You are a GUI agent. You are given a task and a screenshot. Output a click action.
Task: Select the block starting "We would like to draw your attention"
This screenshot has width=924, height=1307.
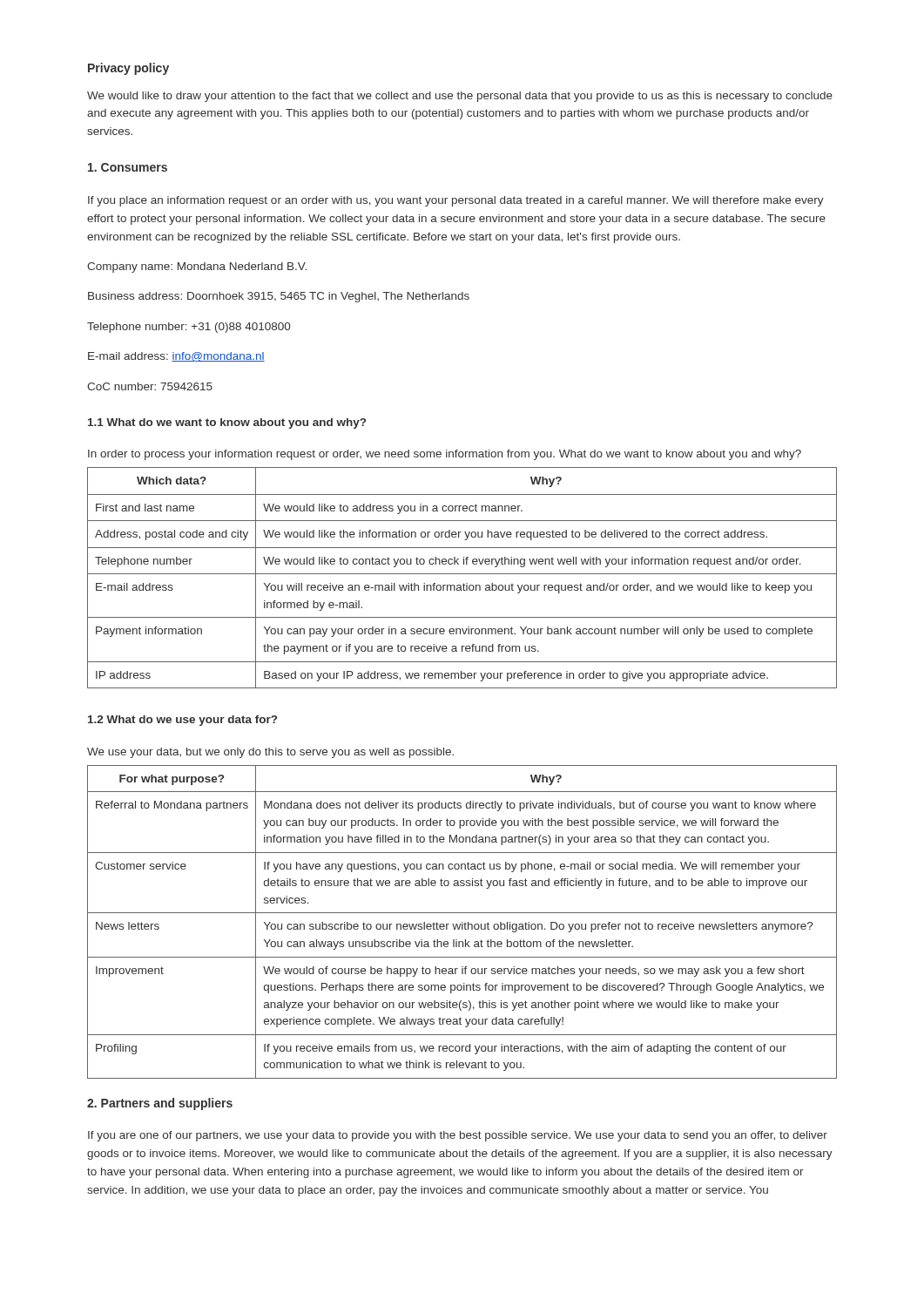(462, 114)
